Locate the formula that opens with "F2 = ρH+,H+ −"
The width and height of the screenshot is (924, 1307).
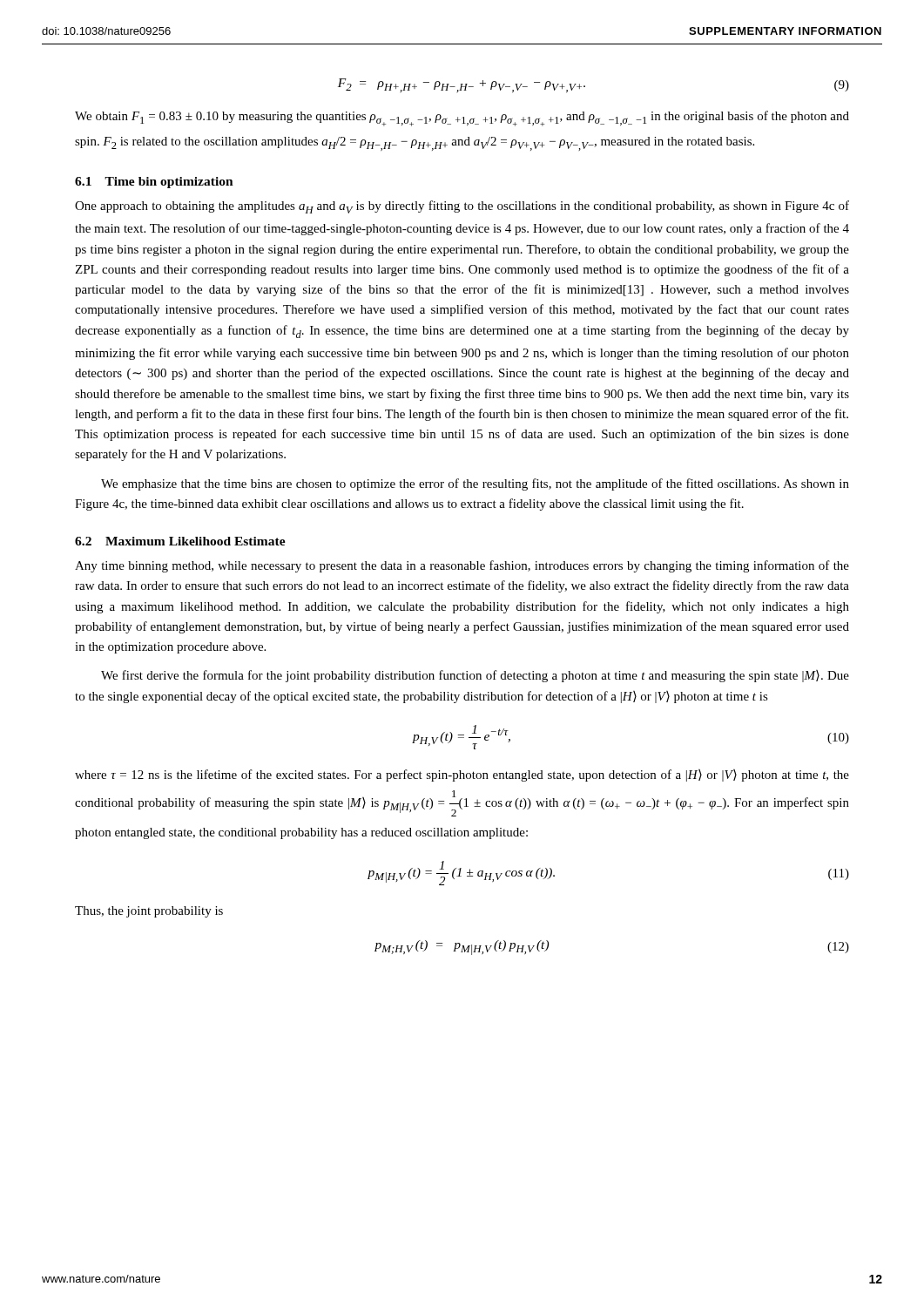593,85
